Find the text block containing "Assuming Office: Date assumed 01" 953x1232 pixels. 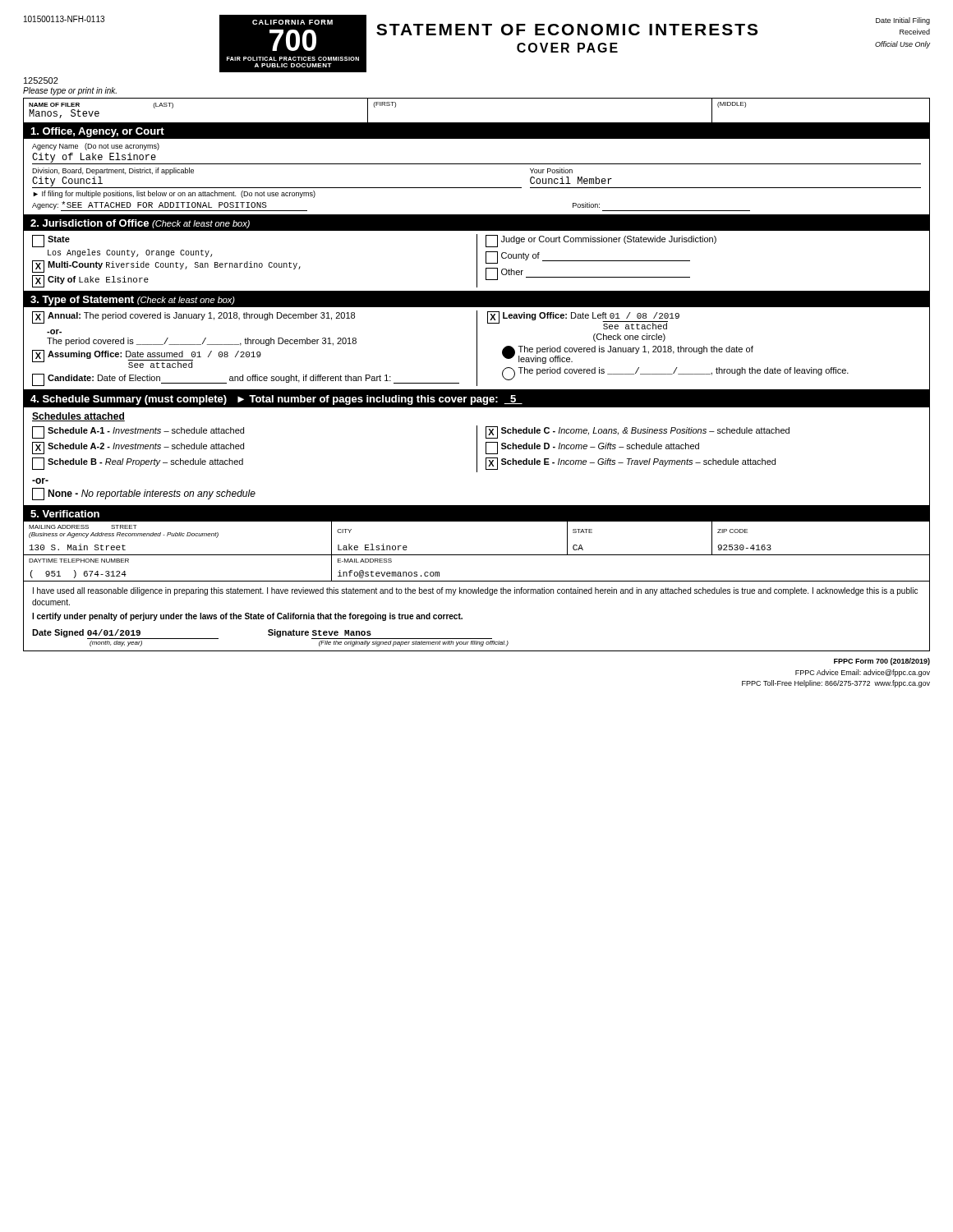(154, 360)
